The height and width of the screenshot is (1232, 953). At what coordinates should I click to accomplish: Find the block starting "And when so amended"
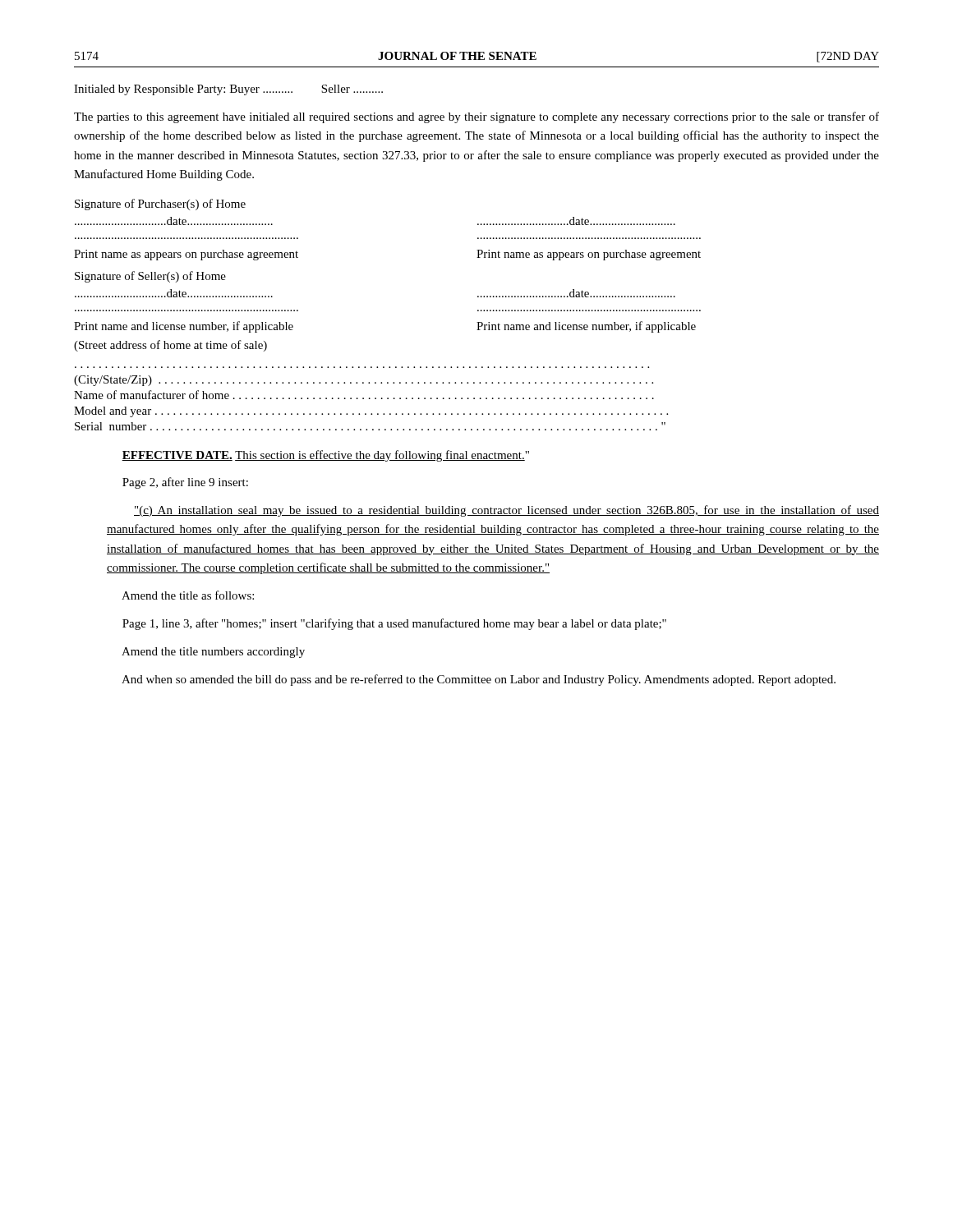coord(472,679)
